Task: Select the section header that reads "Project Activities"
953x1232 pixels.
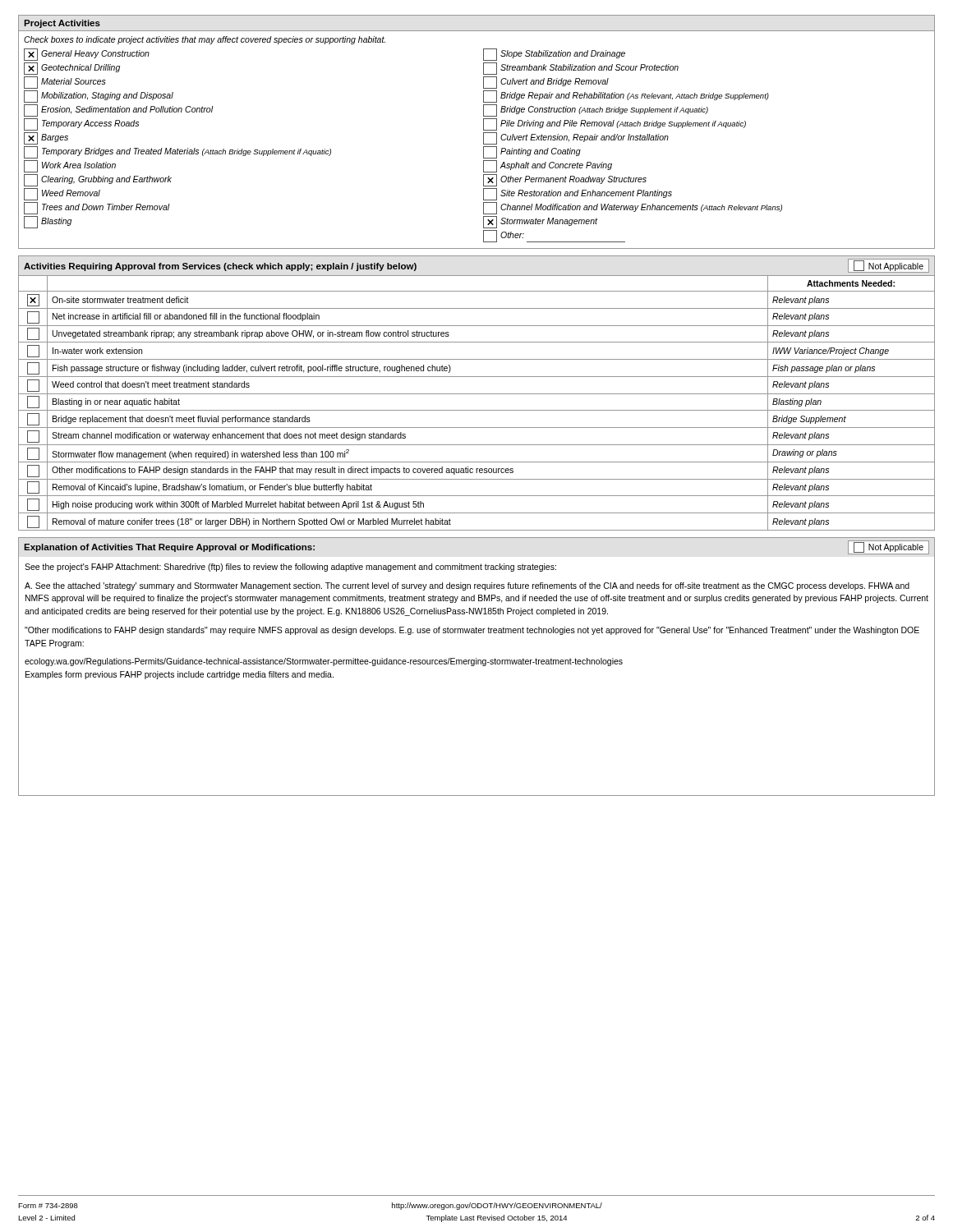Action: pos(62,23)
